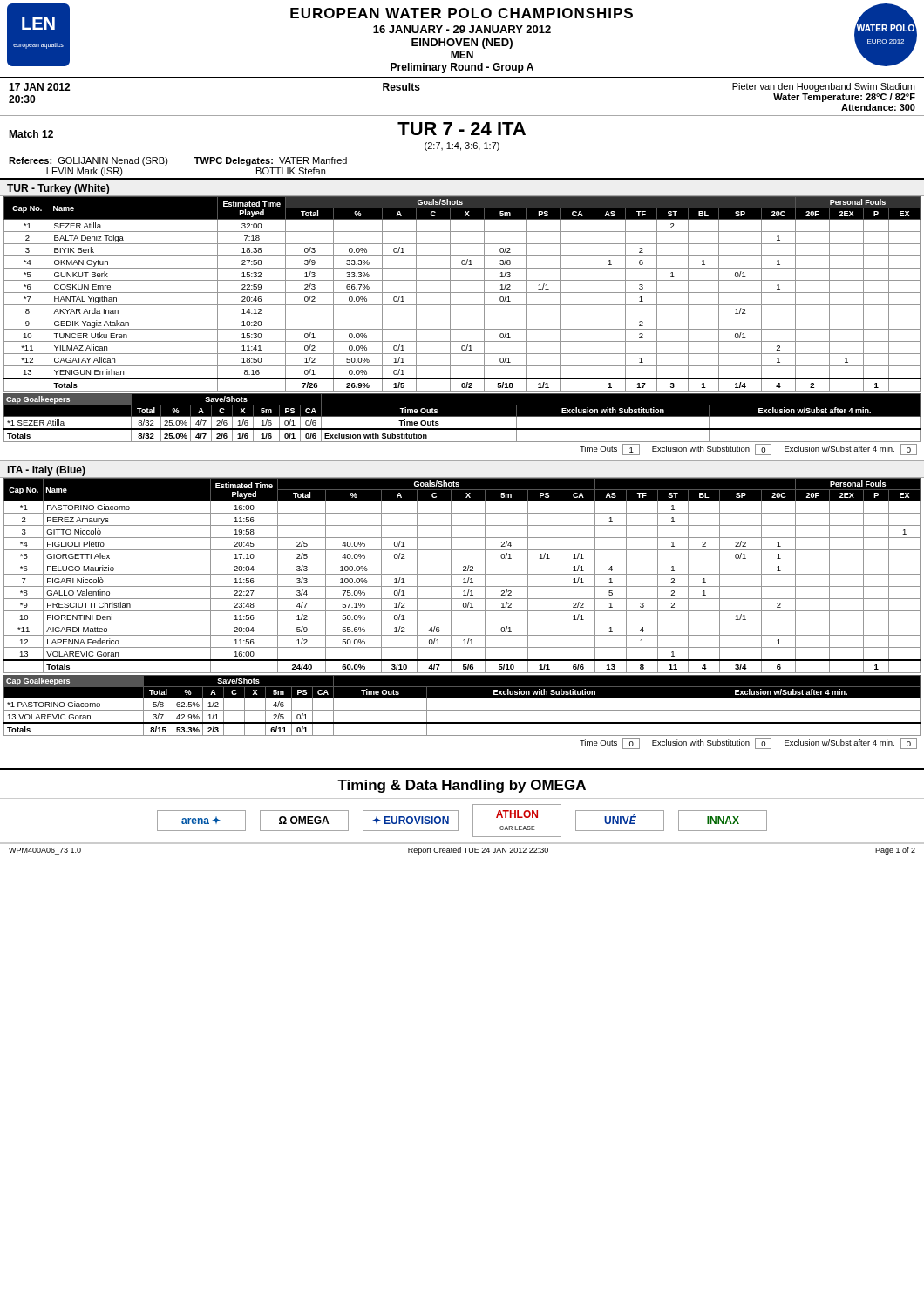Find the text starting "Timing & Data Handling"

click(x=462, y=785)
